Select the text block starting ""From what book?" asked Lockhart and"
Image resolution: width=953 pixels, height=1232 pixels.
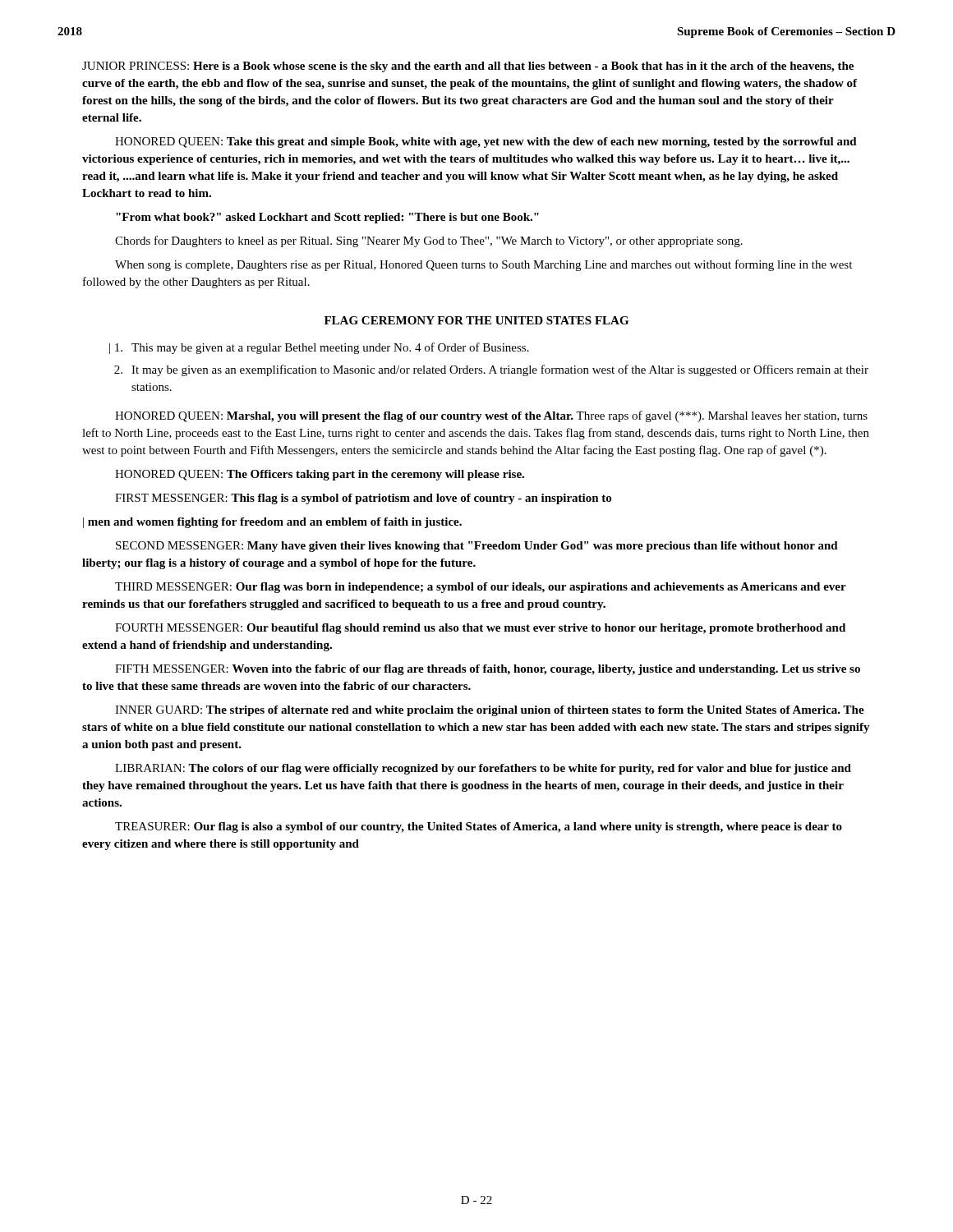476,217
